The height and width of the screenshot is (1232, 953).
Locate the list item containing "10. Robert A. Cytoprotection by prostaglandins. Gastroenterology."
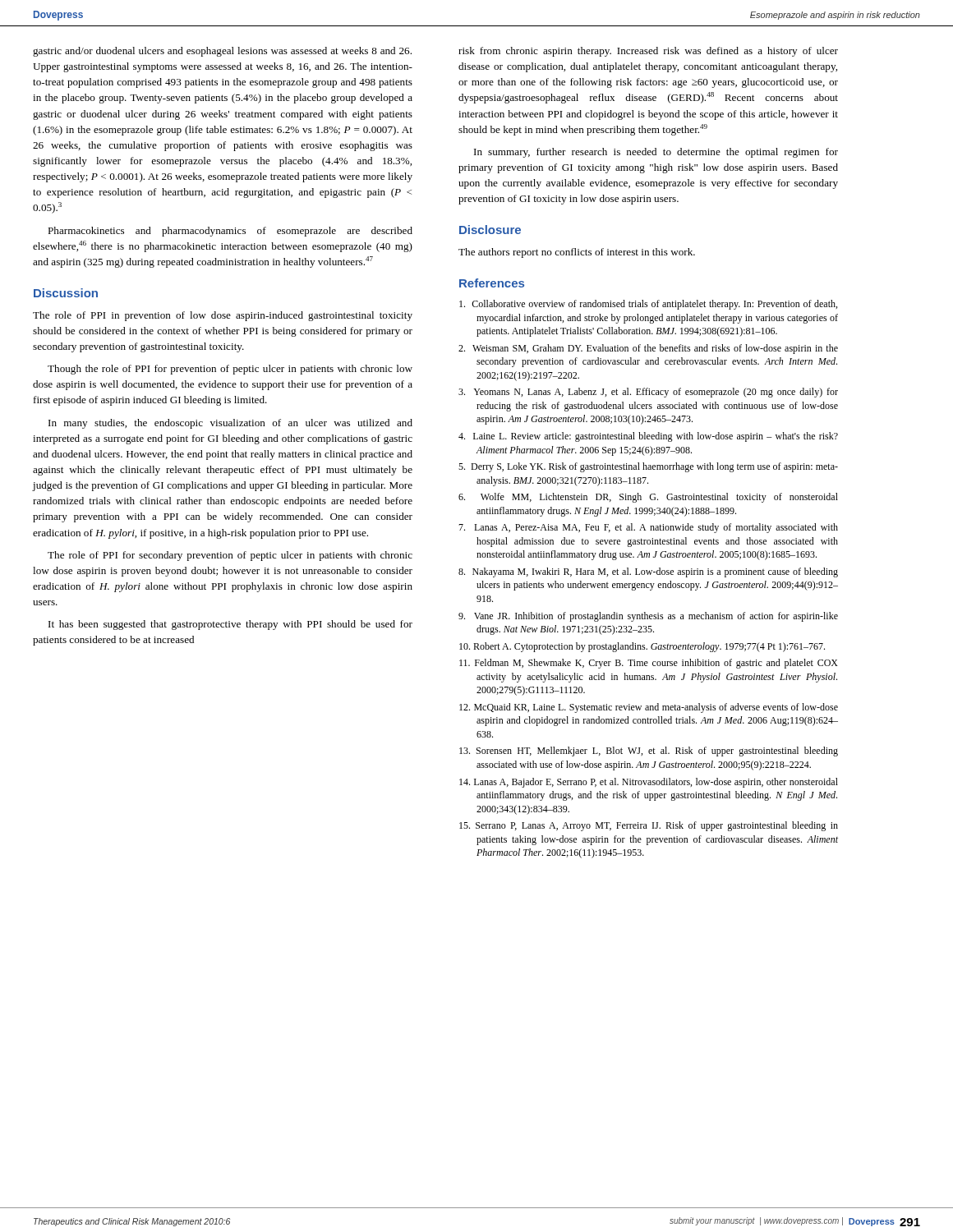[x=642, y=646]
